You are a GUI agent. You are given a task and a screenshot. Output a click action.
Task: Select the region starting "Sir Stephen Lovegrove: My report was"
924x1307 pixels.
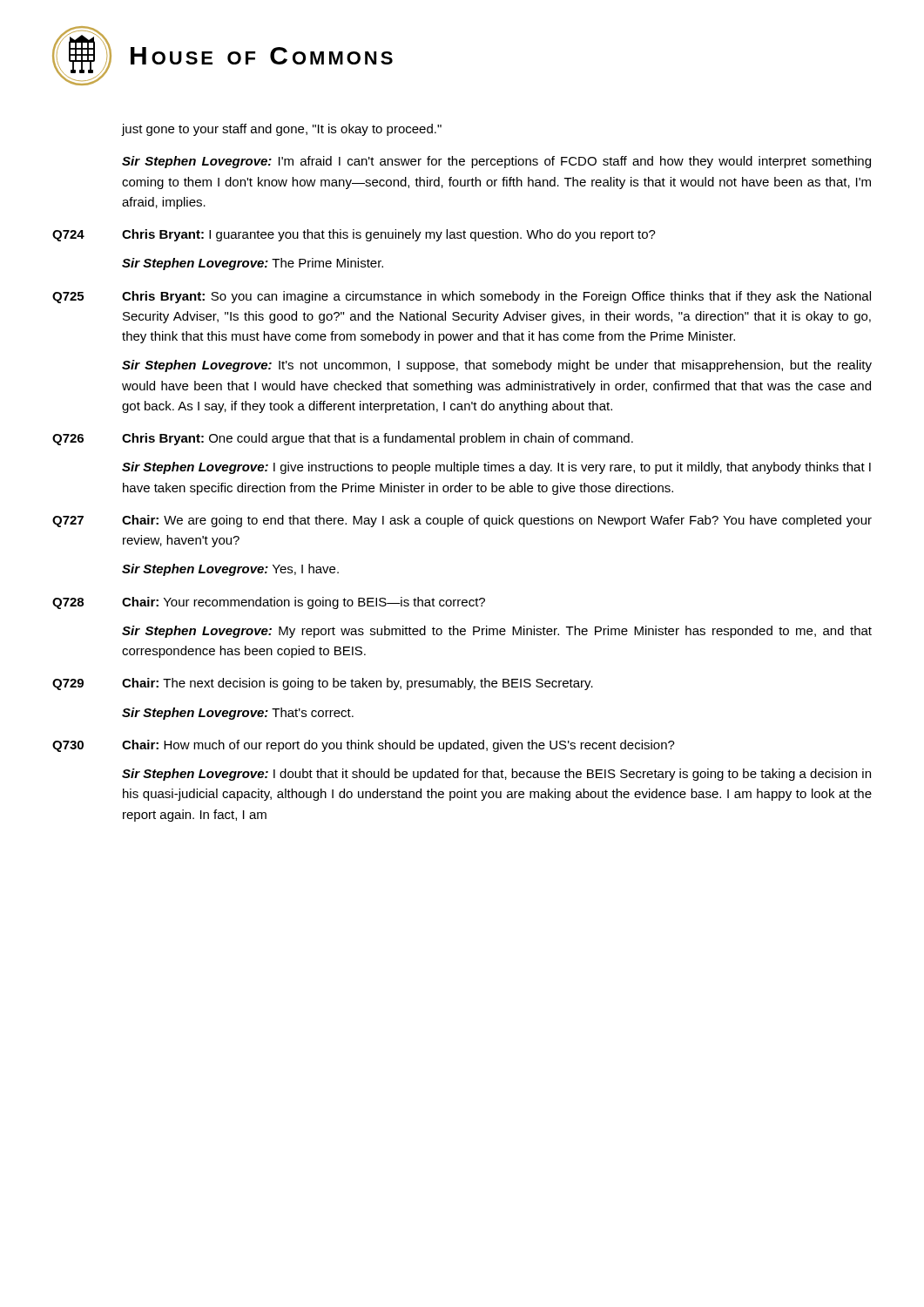(497, 640)
